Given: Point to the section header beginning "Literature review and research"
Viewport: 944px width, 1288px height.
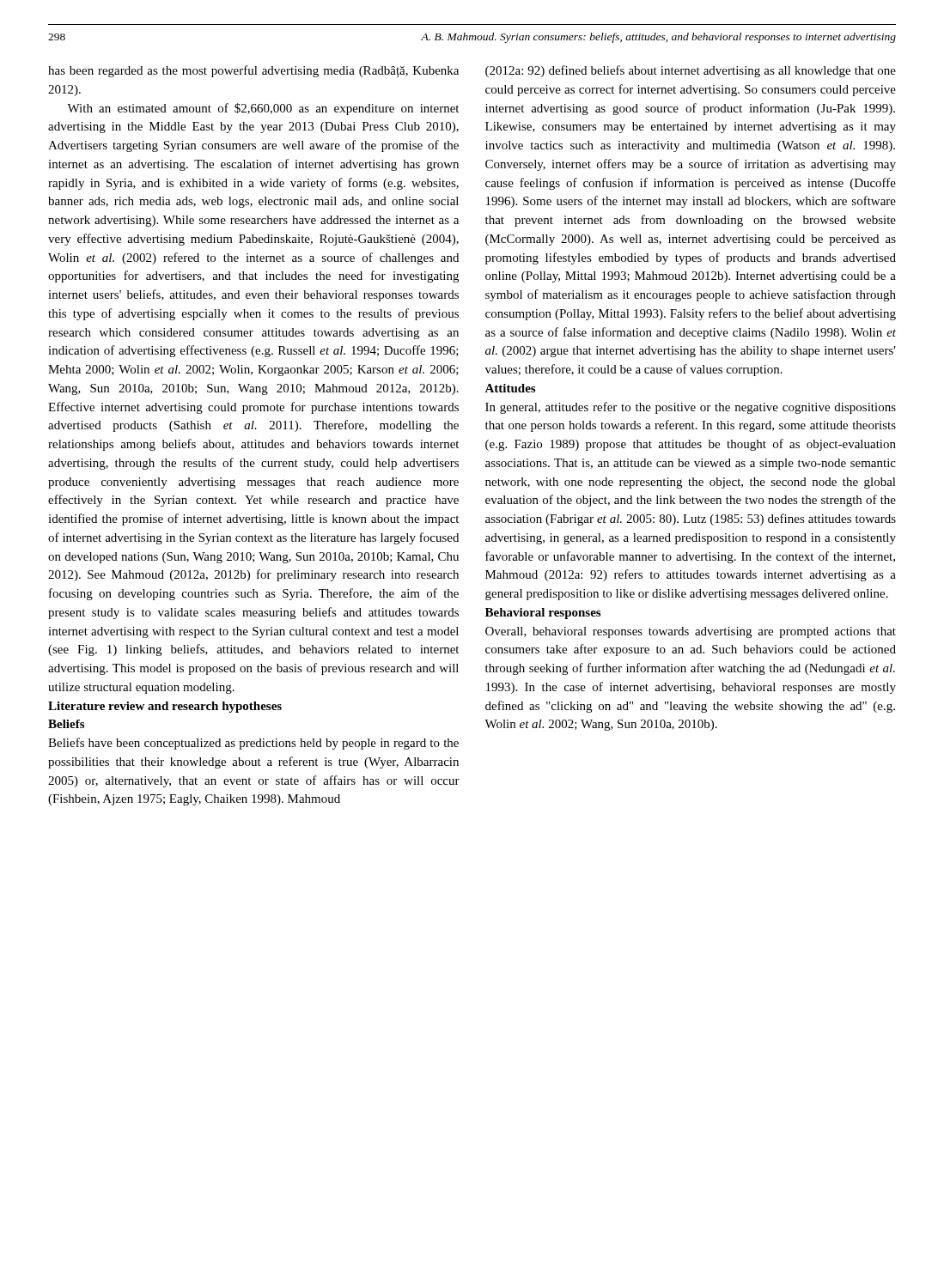Looking at the screenshot, I should 254,706.
